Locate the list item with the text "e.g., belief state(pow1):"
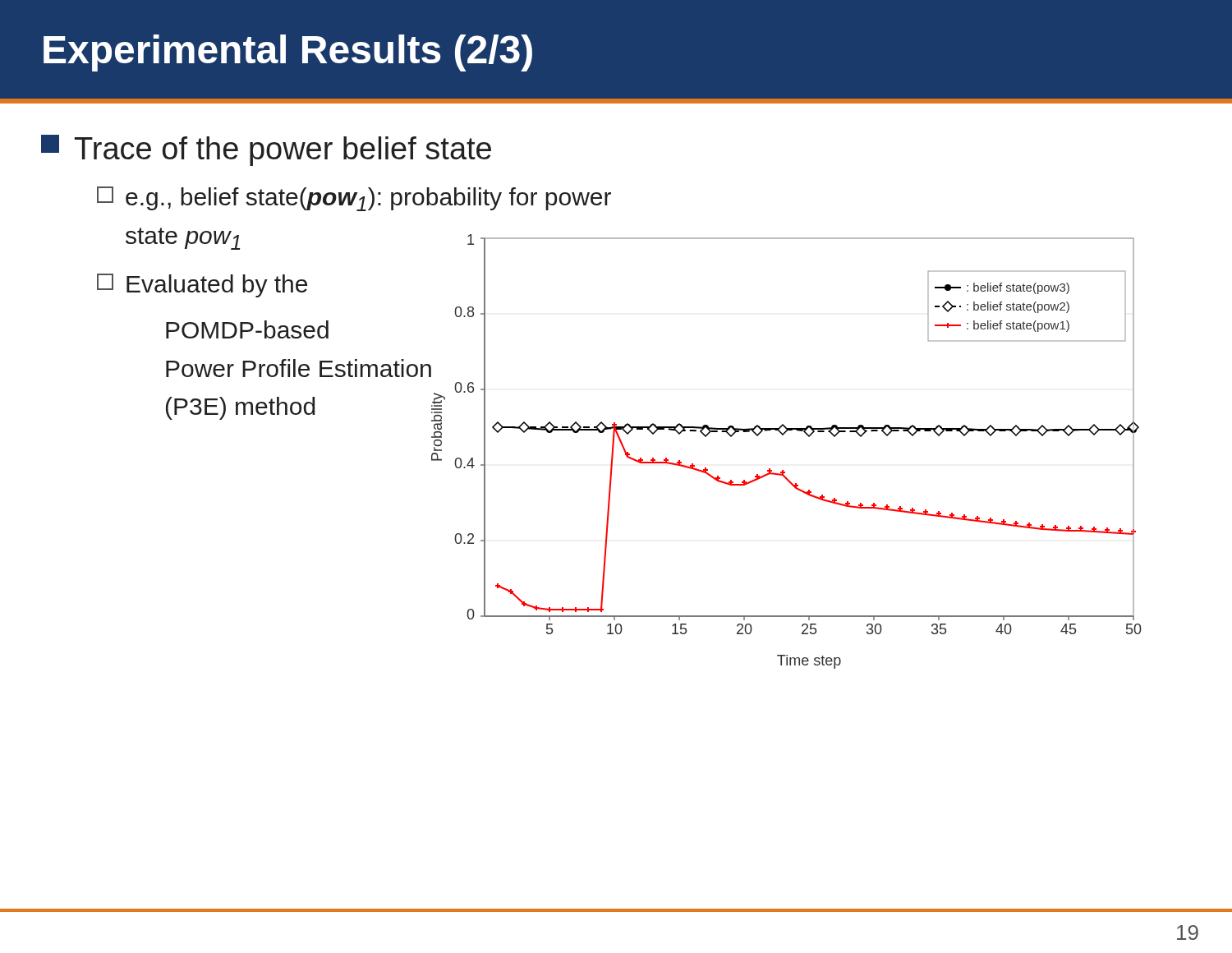Screen dimensions: 953x1232 pos(354,219)
